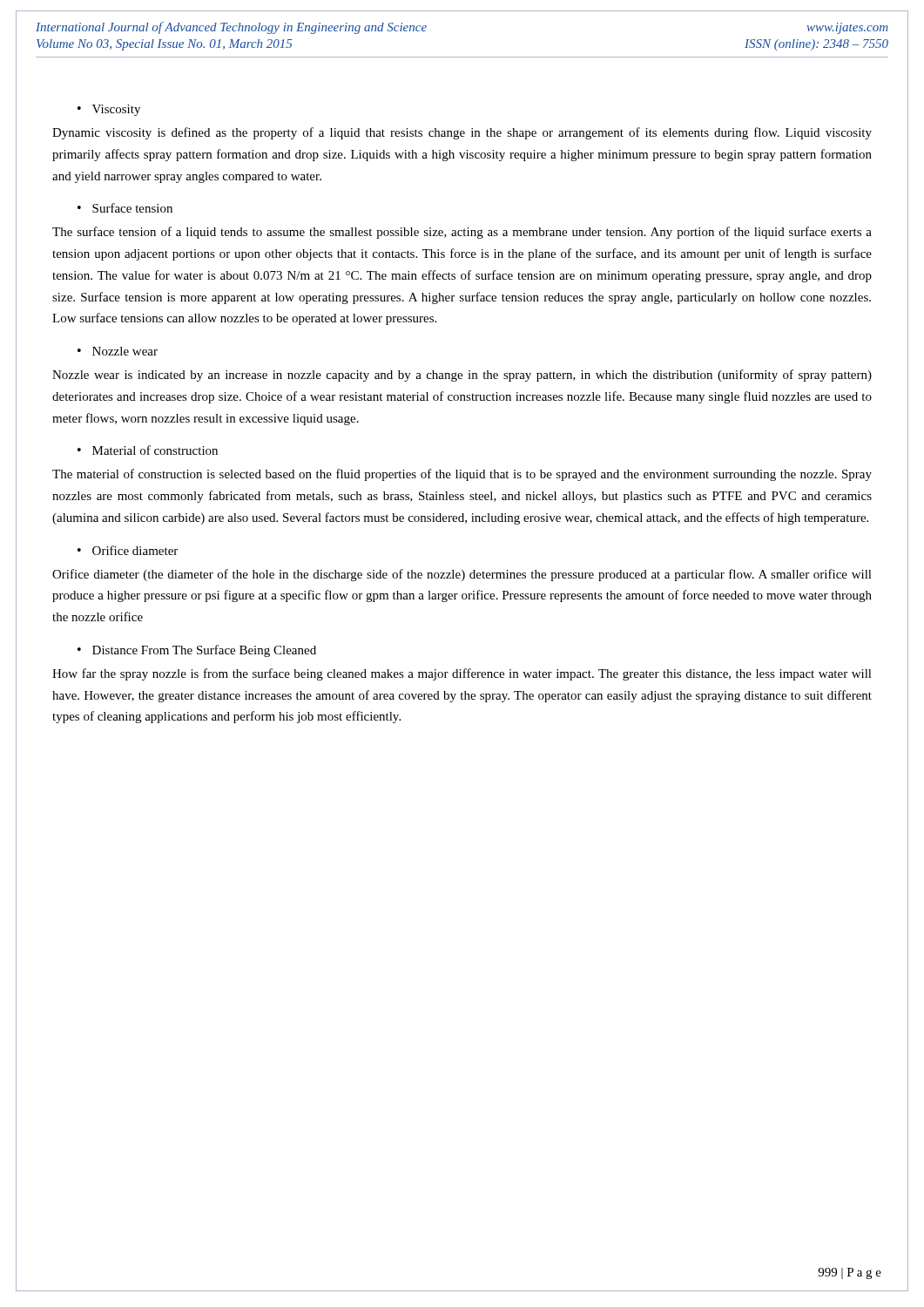924x1307 pixels.
Task: Where does it say "• Material of construction"?
Action: 147,451
